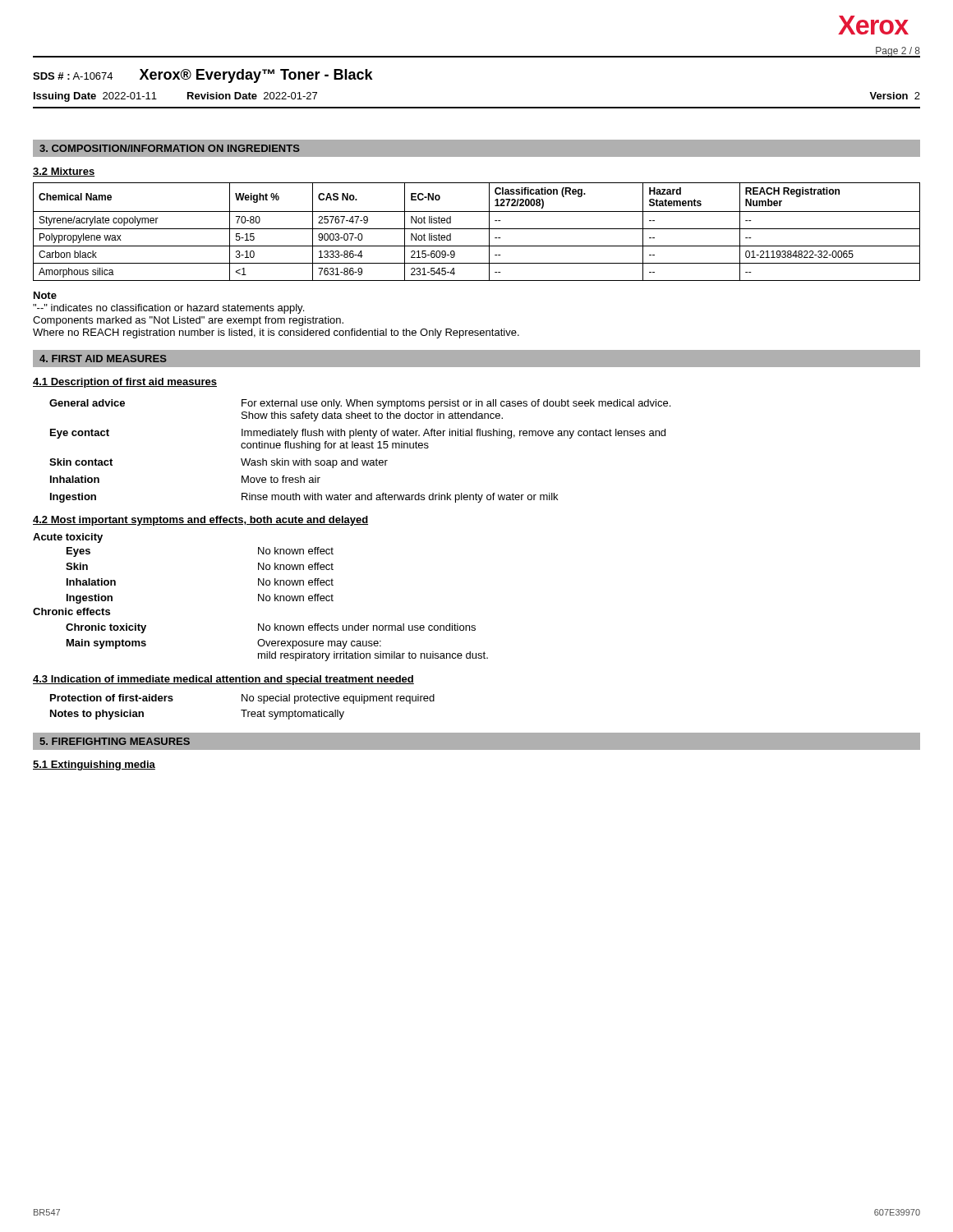Point to the block starting "4.3 Indication of immediate medical attention"
953x1232 pixels.
223,679
